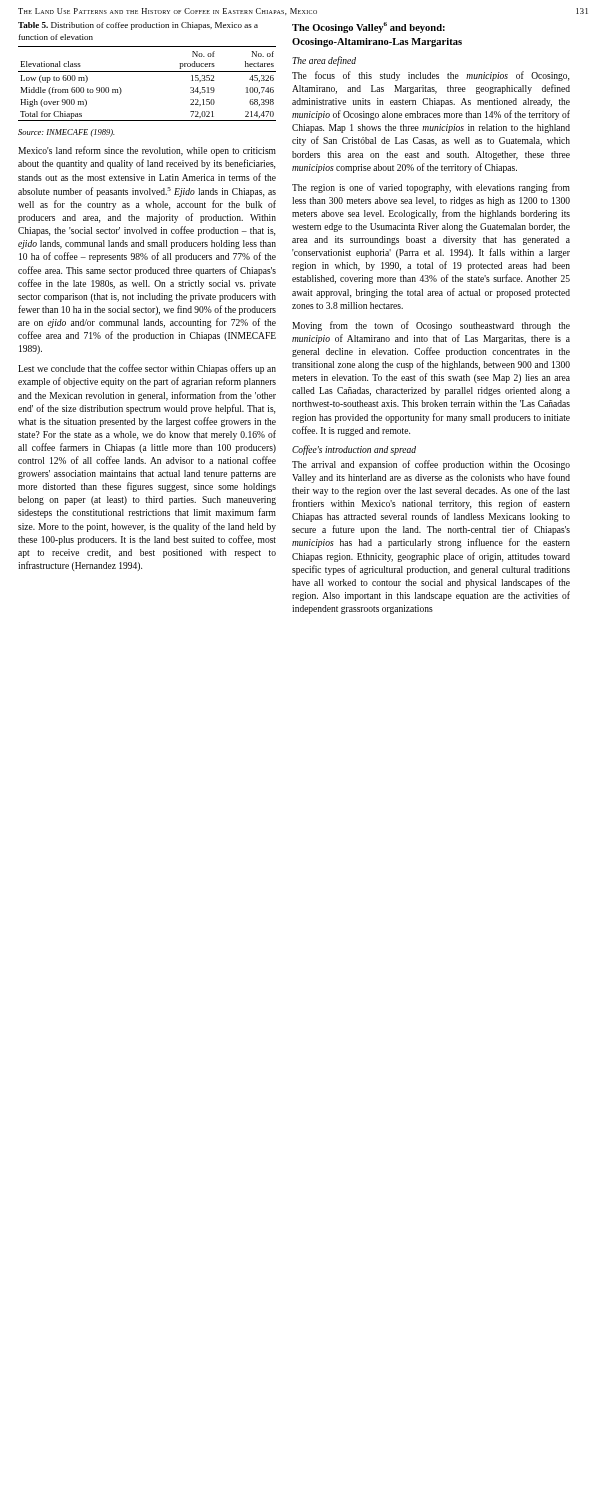Locate the footnote containing "Source: INMECAFE (1989)."
The image size is (607, 1500).
click(x=67, y=132)
